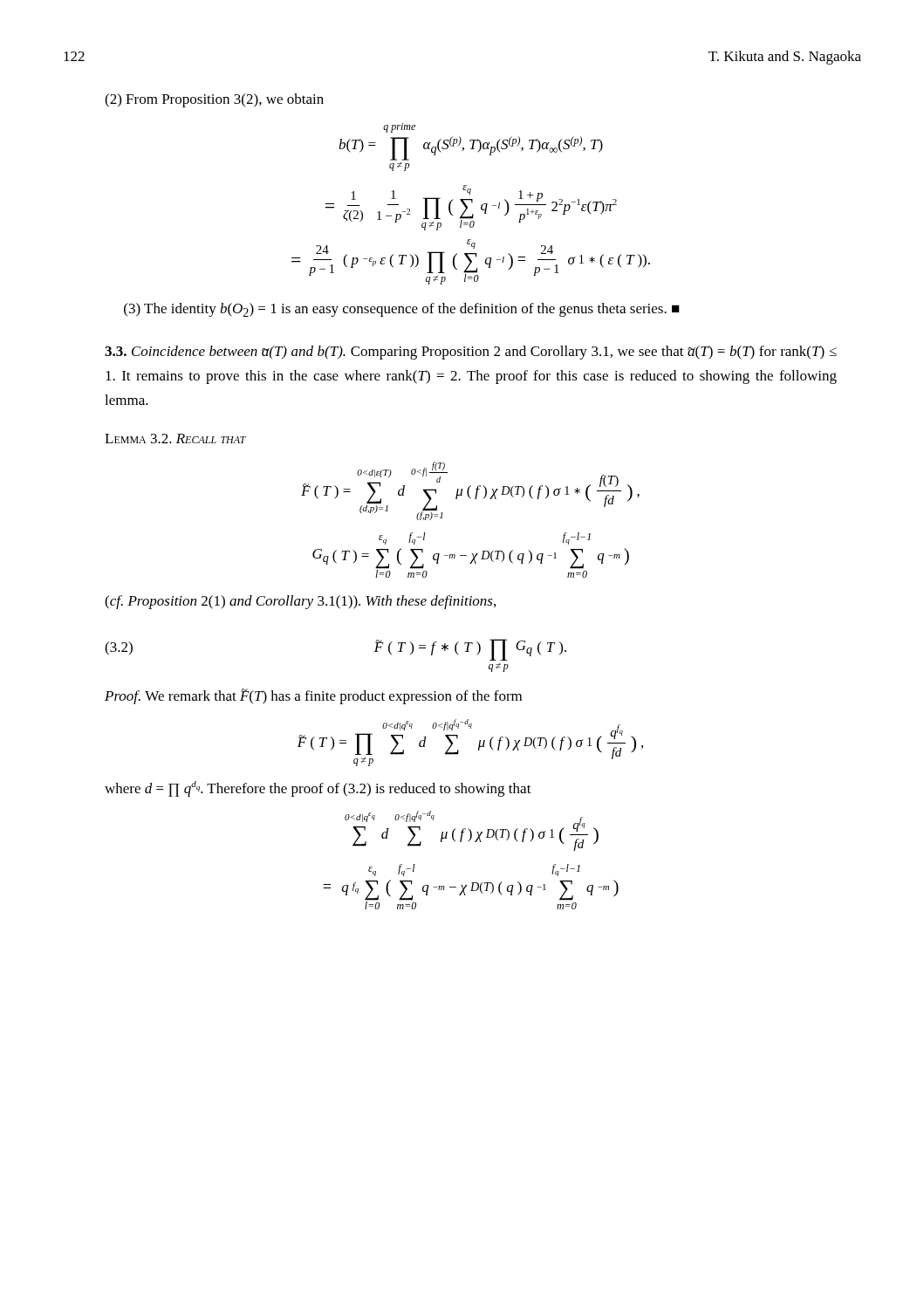Screen dimensions: 1309x924
Task: Point to the text starting "~F(T) = ∏ q"
Action: pyautogui.click(x=471, y=742)
